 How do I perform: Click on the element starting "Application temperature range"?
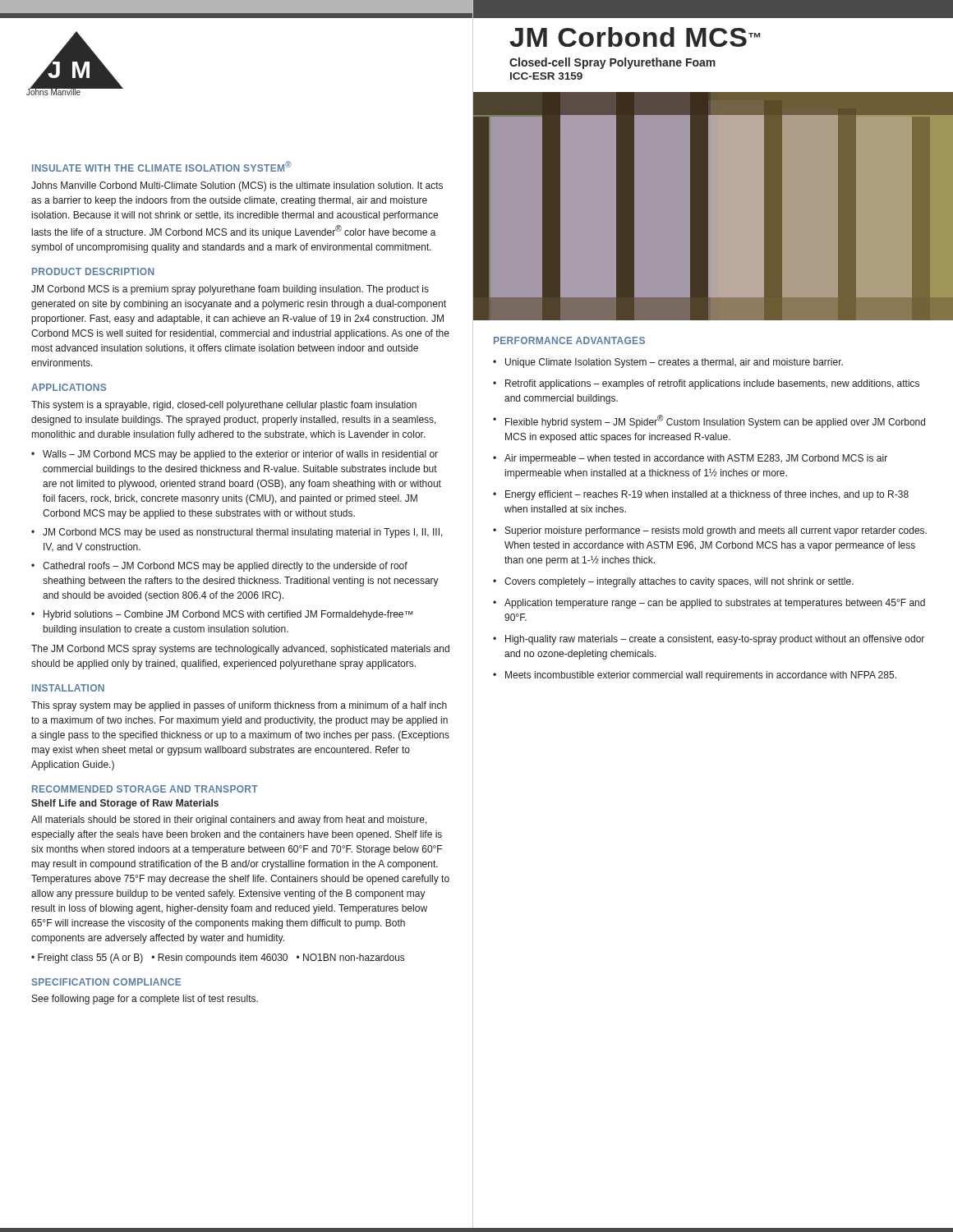[x=715, y=610]
